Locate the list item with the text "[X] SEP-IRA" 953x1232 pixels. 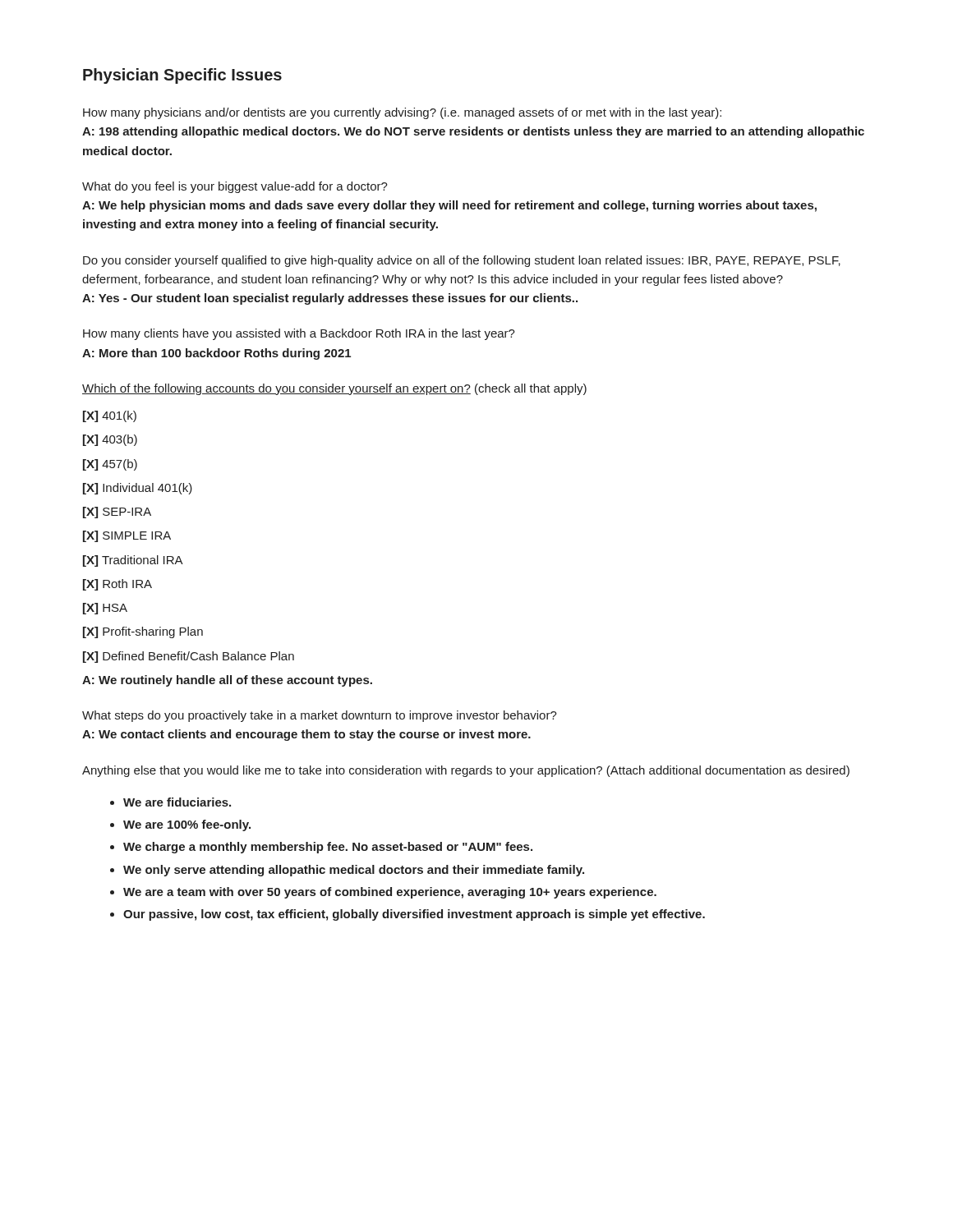pyautogui.click(x=117, y=511)
